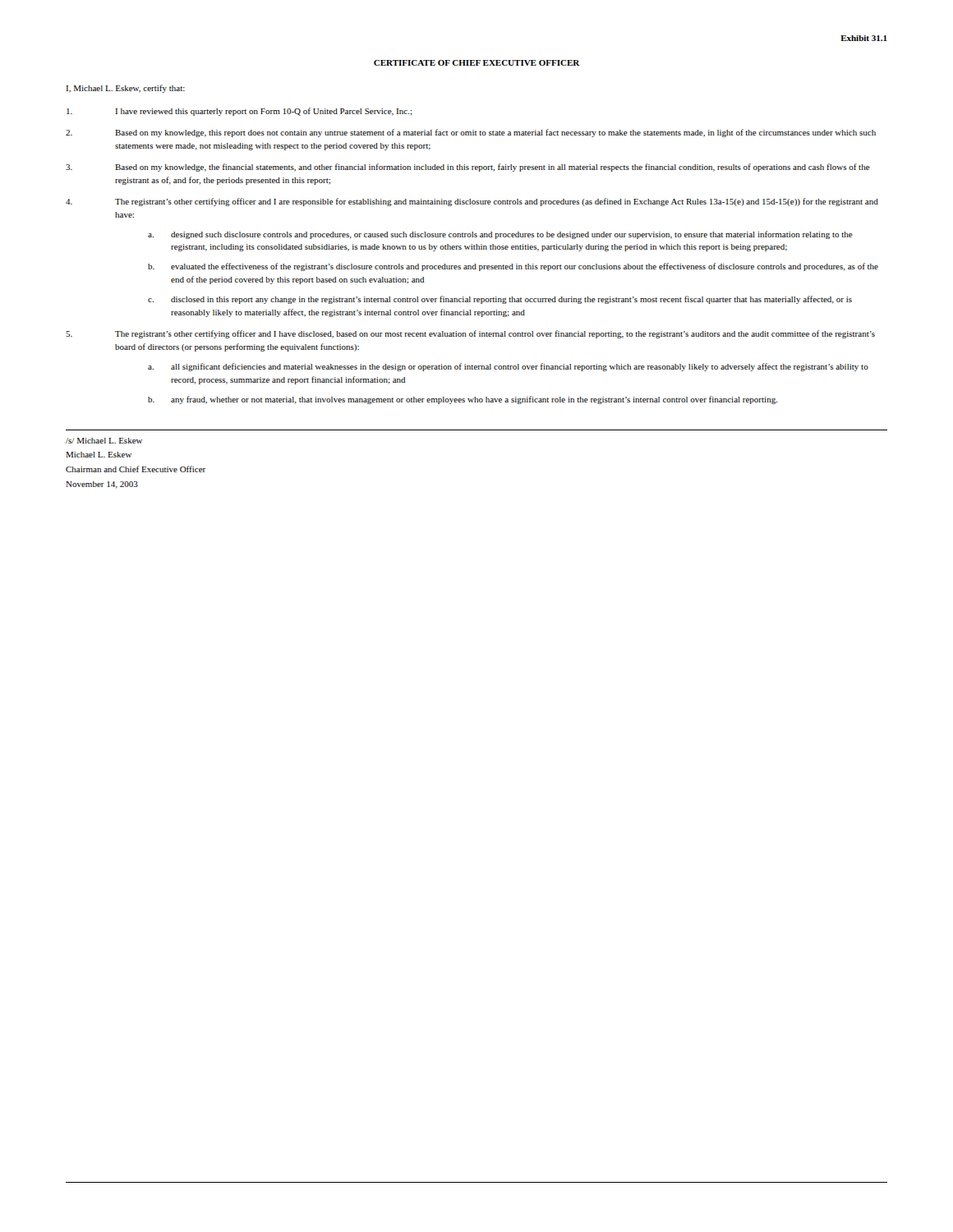Find the text block starting "I have reviewed this quarterly report on"
The image size is (953, 1232).
(239, 112)
